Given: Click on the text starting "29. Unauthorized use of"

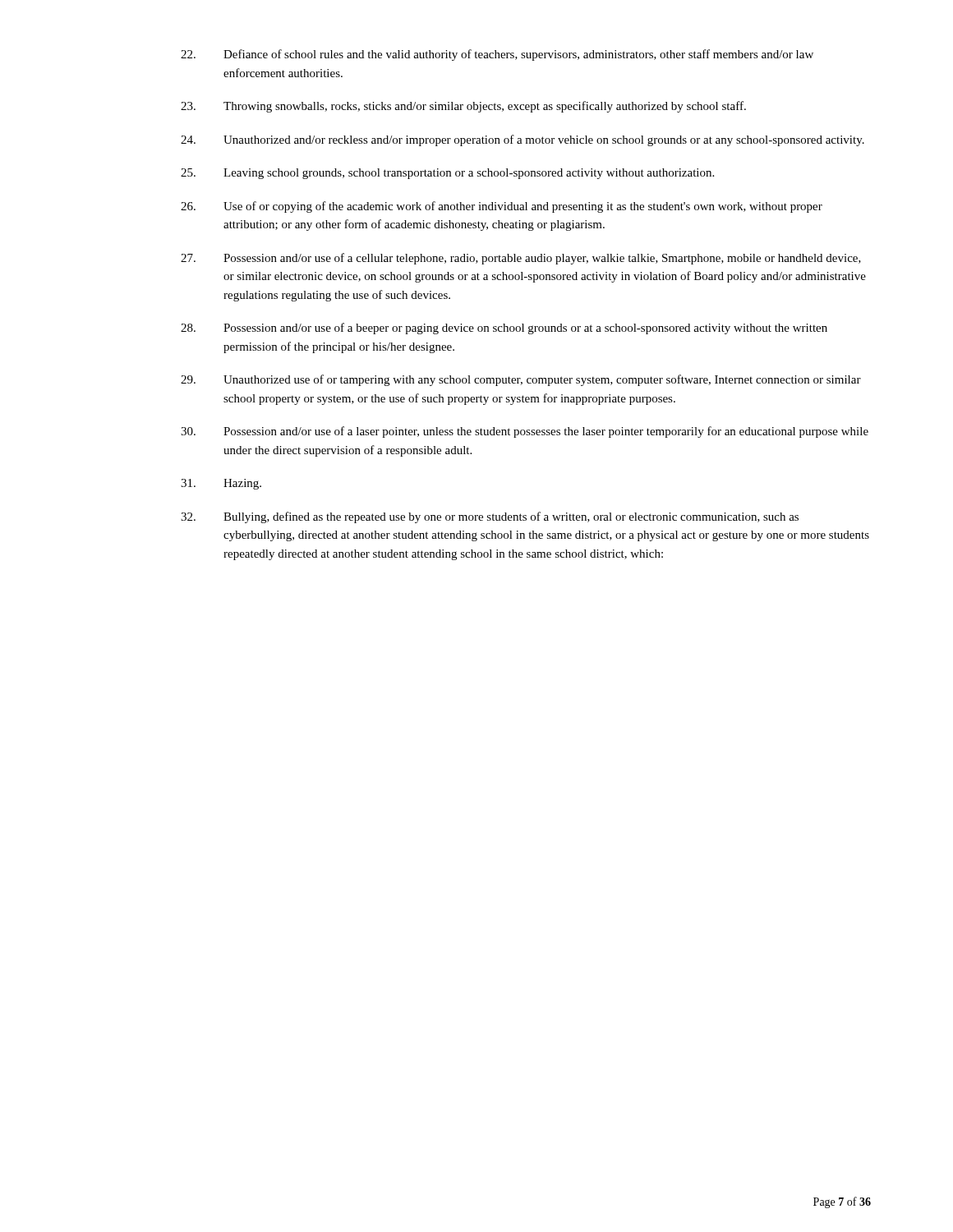Looking at the screenshot, I should tap(526, 389).
